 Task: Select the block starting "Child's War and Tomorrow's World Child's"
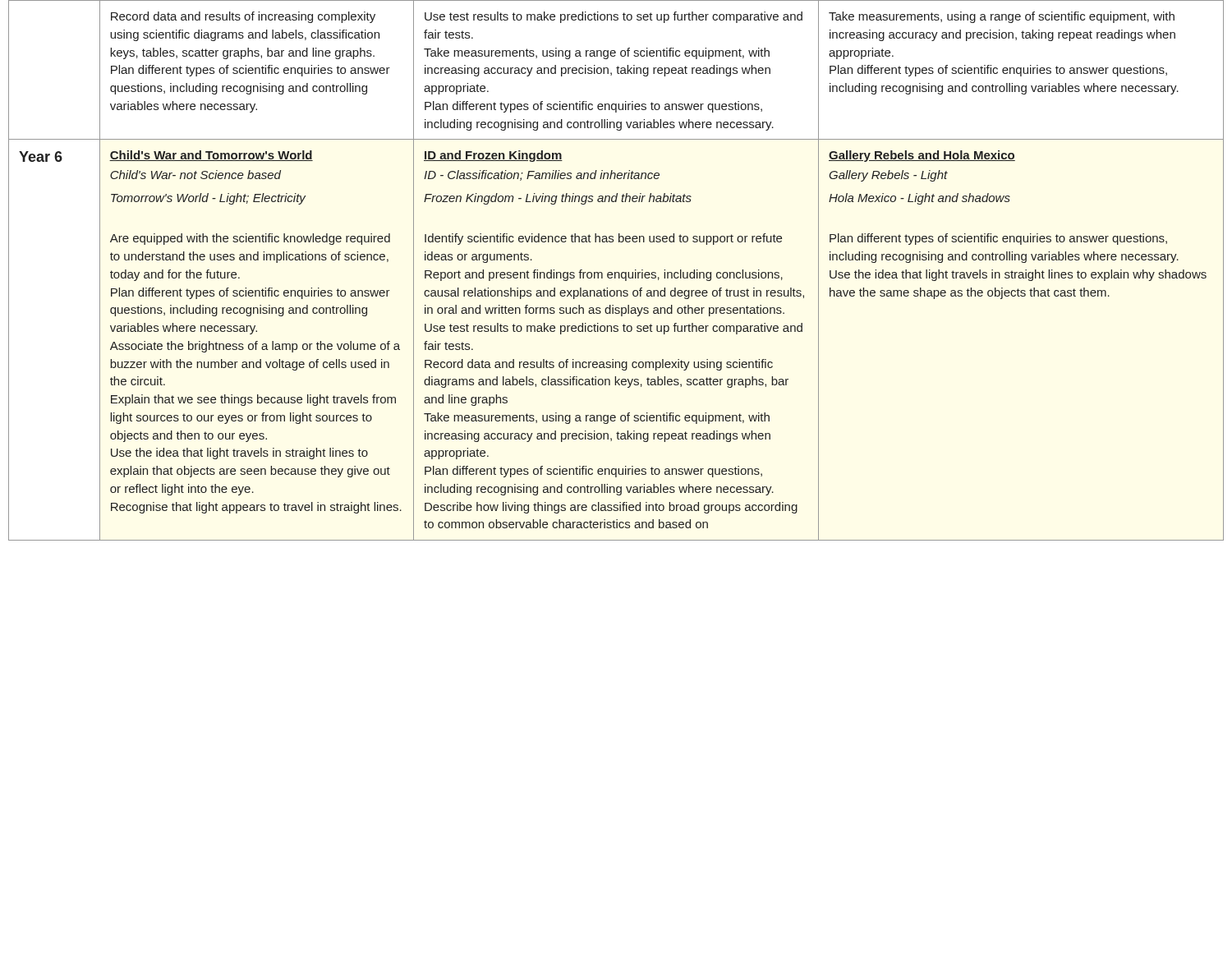257,330
